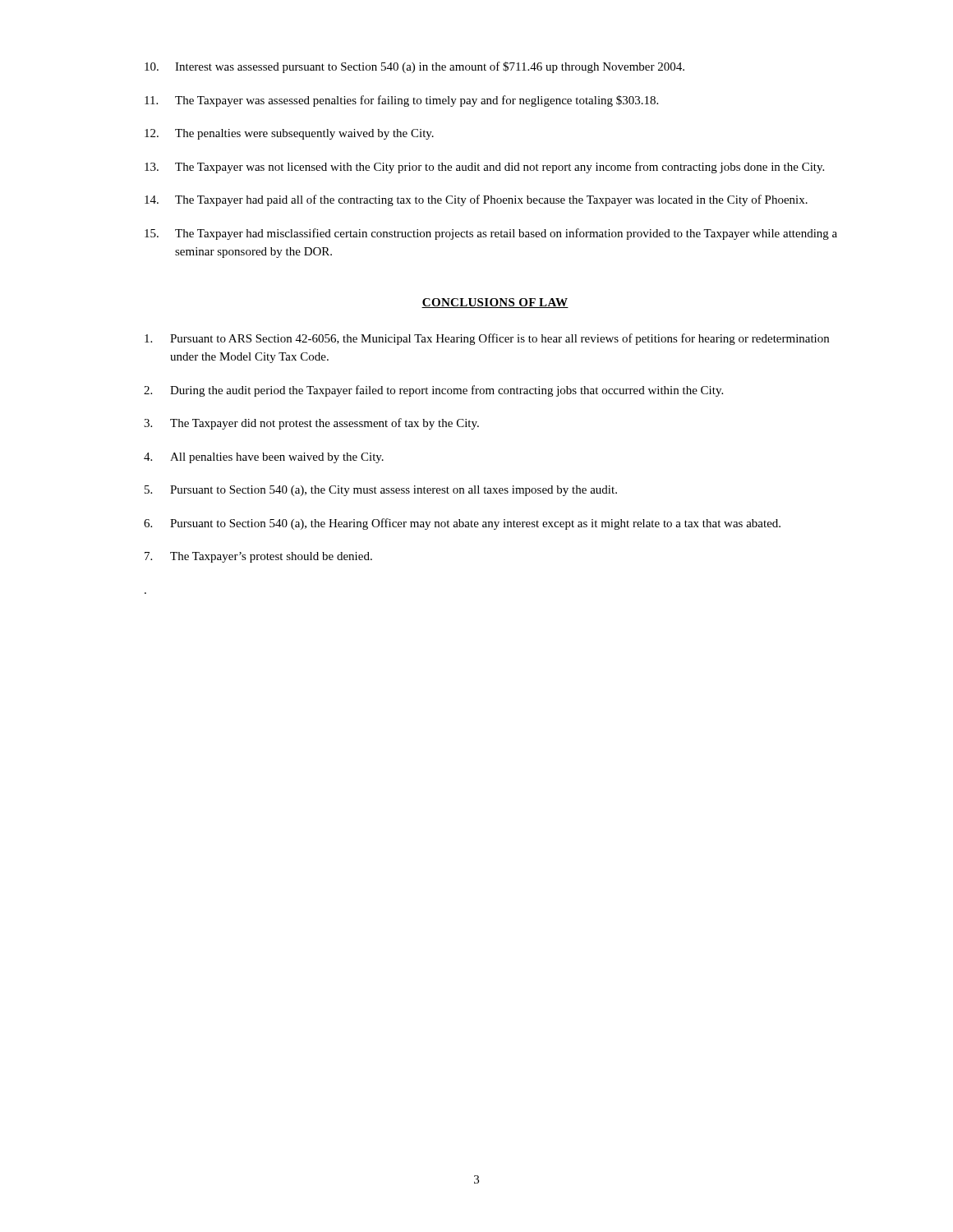Find the element starting "11. The Taxpayer"
The height and width of the screenshot is (1232, 953).
click(495, 100)
